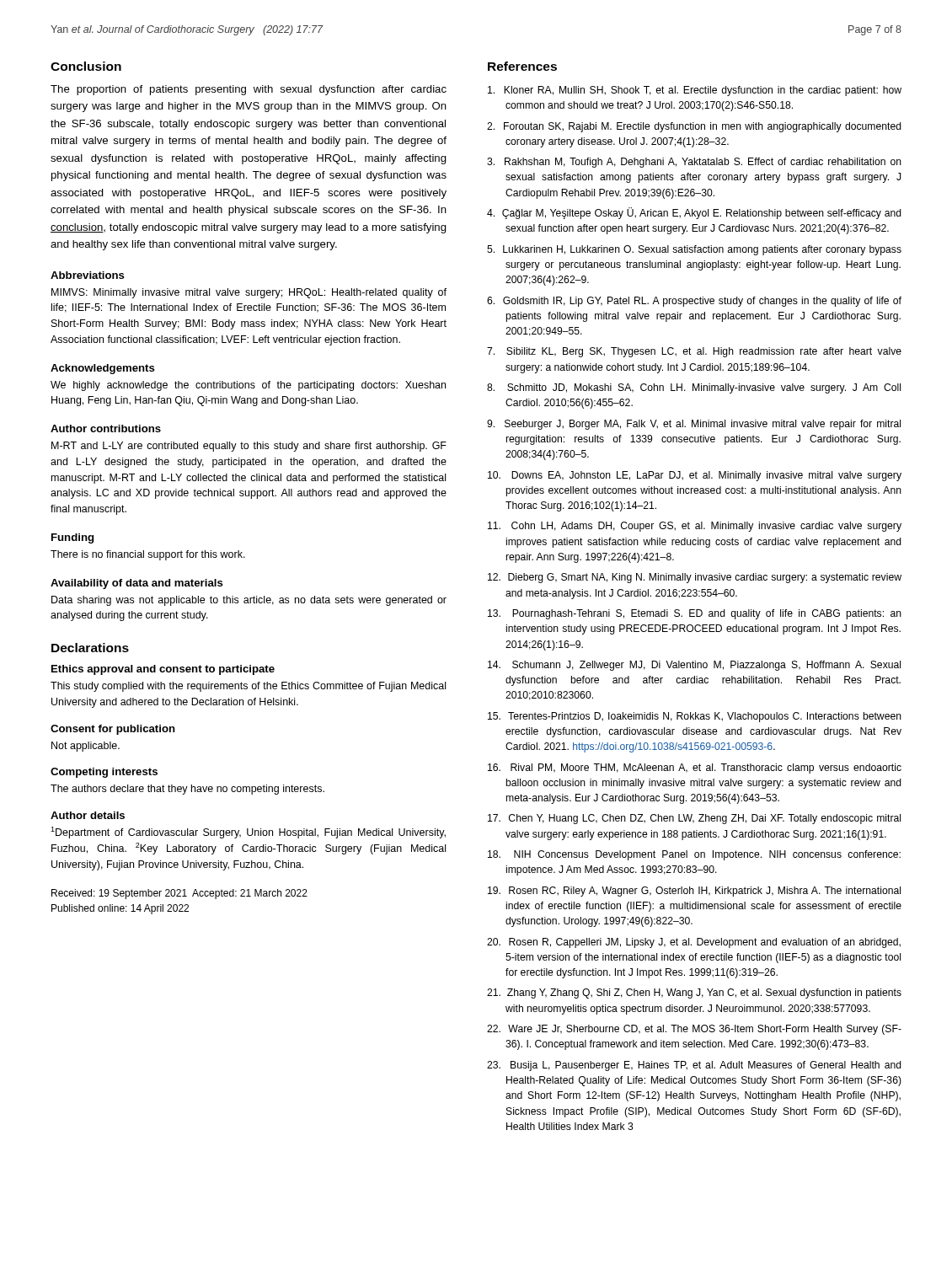Select the text block starting "9. Seeburger J, Borger MA, Falk V, et"
Viewport: 952px width, 1264px height.
[x=694, y=439]
